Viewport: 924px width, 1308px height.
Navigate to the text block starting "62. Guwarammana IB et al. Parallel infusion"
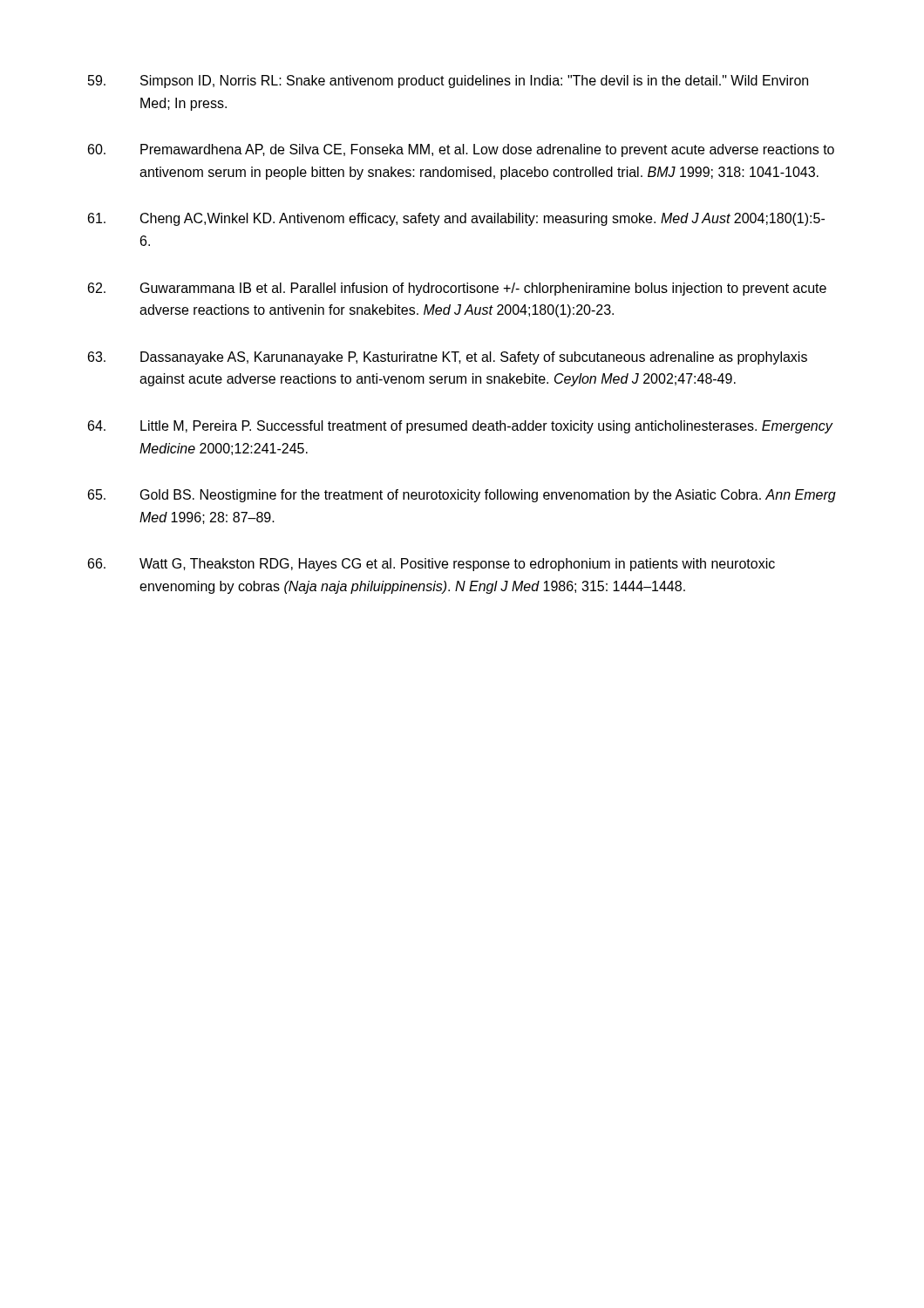pos(462,299)
